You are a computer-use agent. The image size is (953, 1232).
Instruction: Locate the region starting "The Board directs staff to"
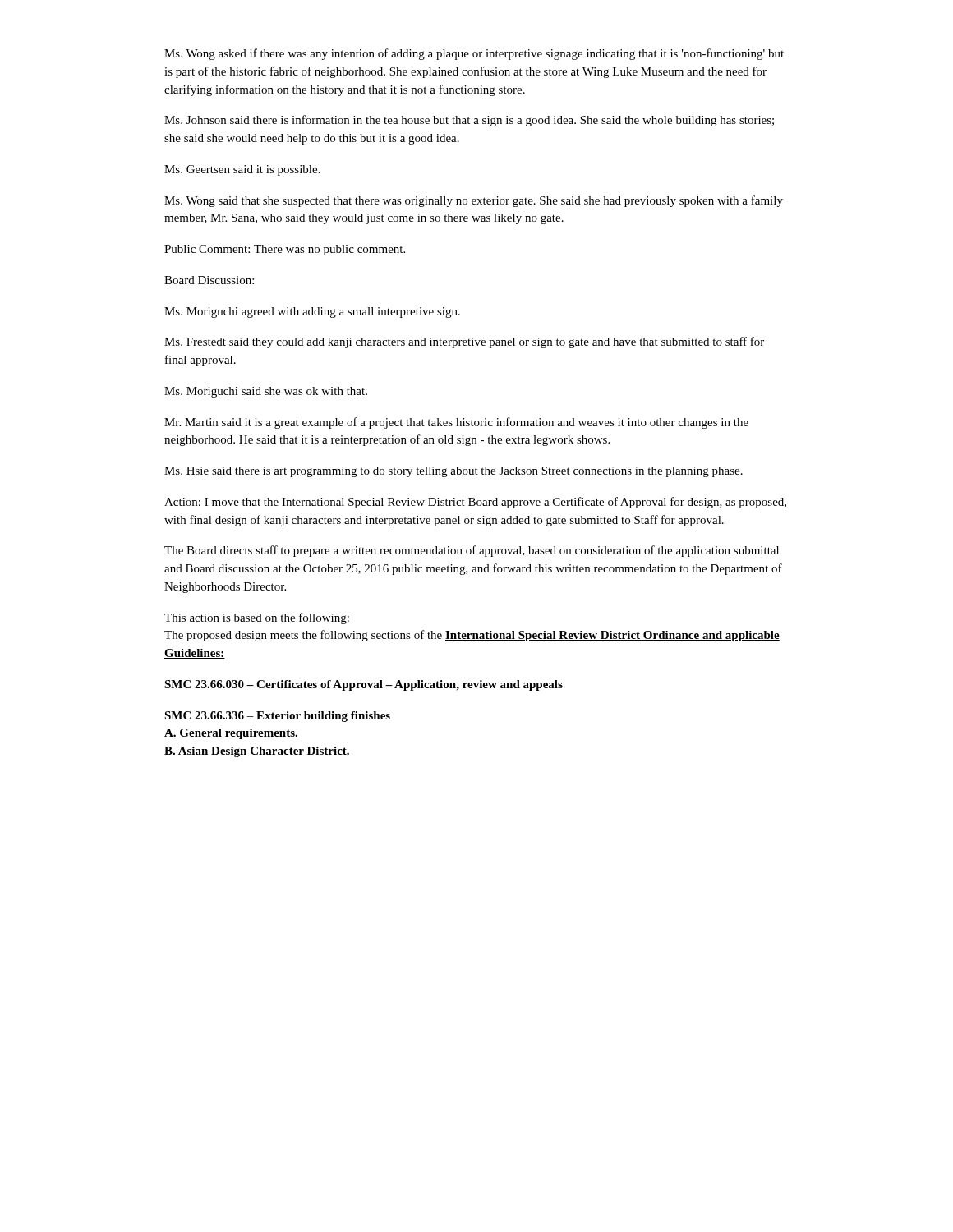(x=473, y=568)
